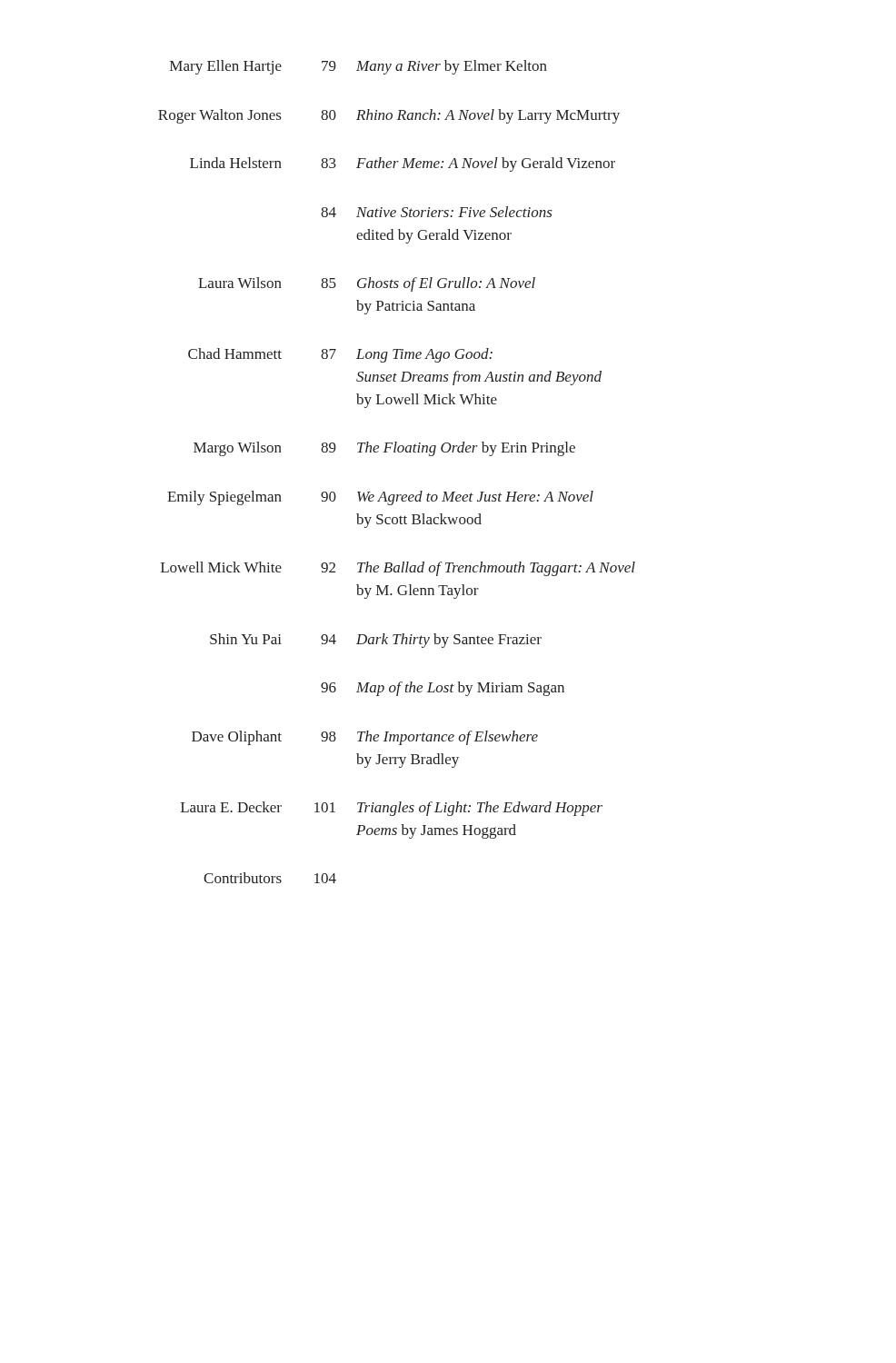Find the passage starting "Dave Oliphant 98 The Importance of Elsewhereby Jerry"
Viewport: 896px width, 1363px height.
click(448, 748)
